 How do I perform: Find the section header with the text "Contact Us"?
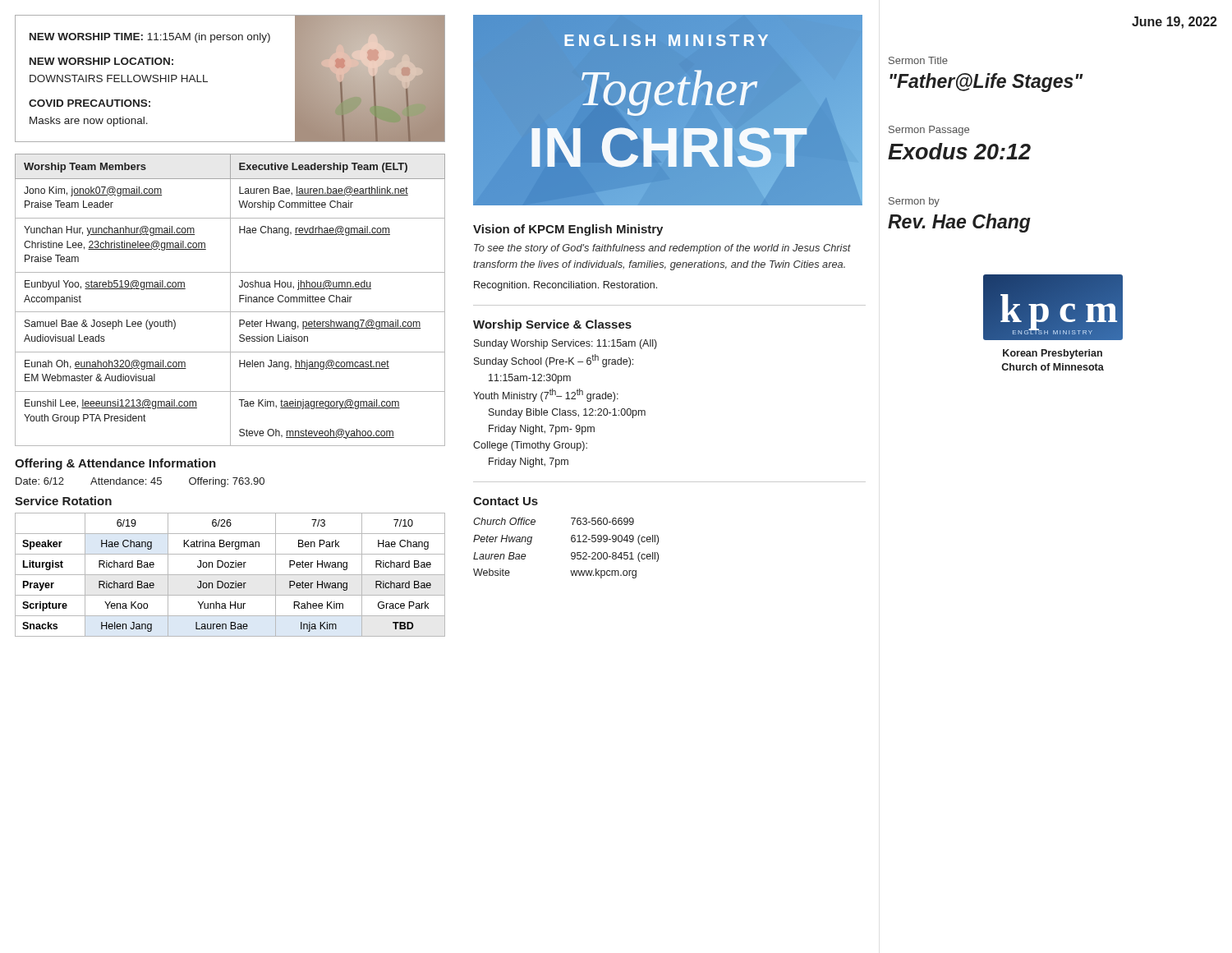[506, 501]
